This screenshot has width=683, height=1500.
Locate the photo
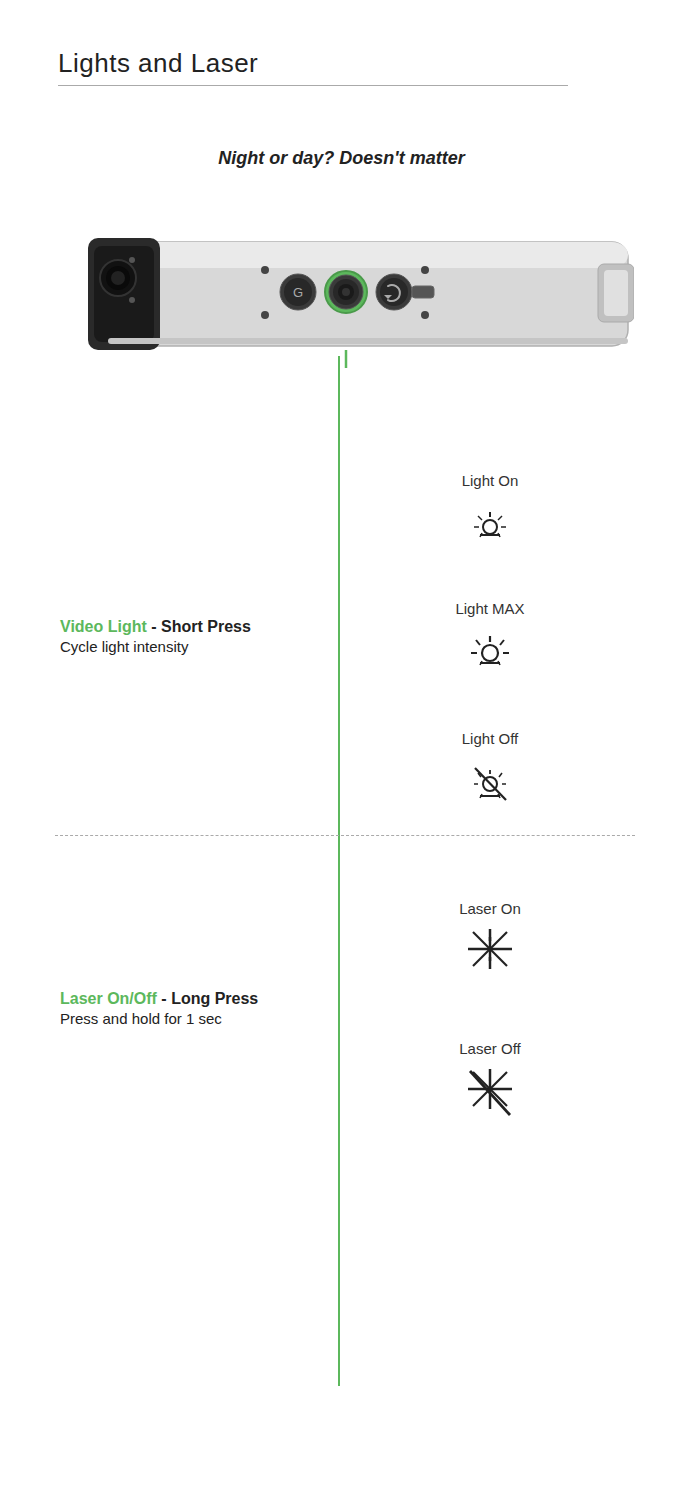342,294
